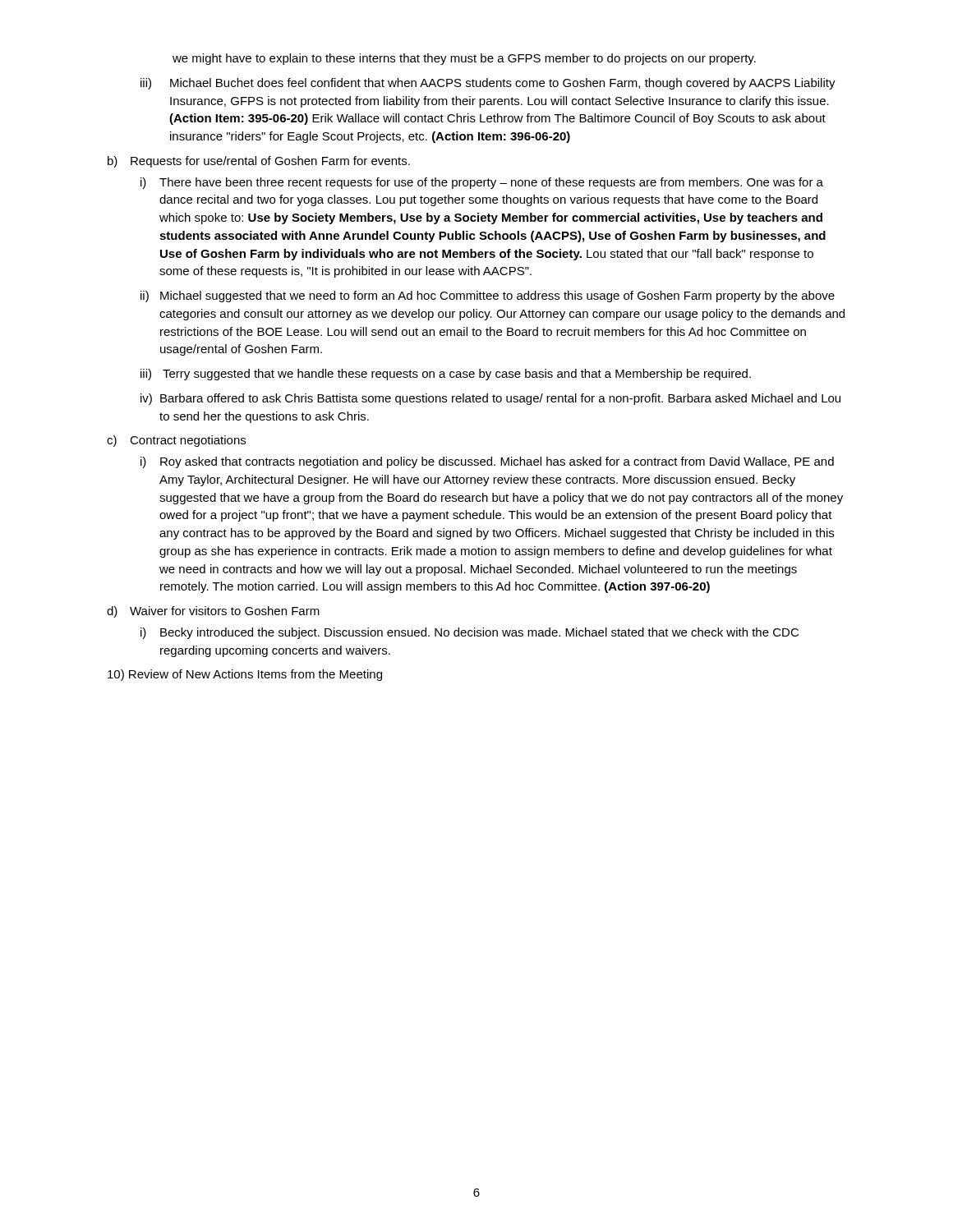Click on the list item that says "d) Waiver for visitors to"
The height and width of the screenshot is (1232, 953).
point(213,611)
